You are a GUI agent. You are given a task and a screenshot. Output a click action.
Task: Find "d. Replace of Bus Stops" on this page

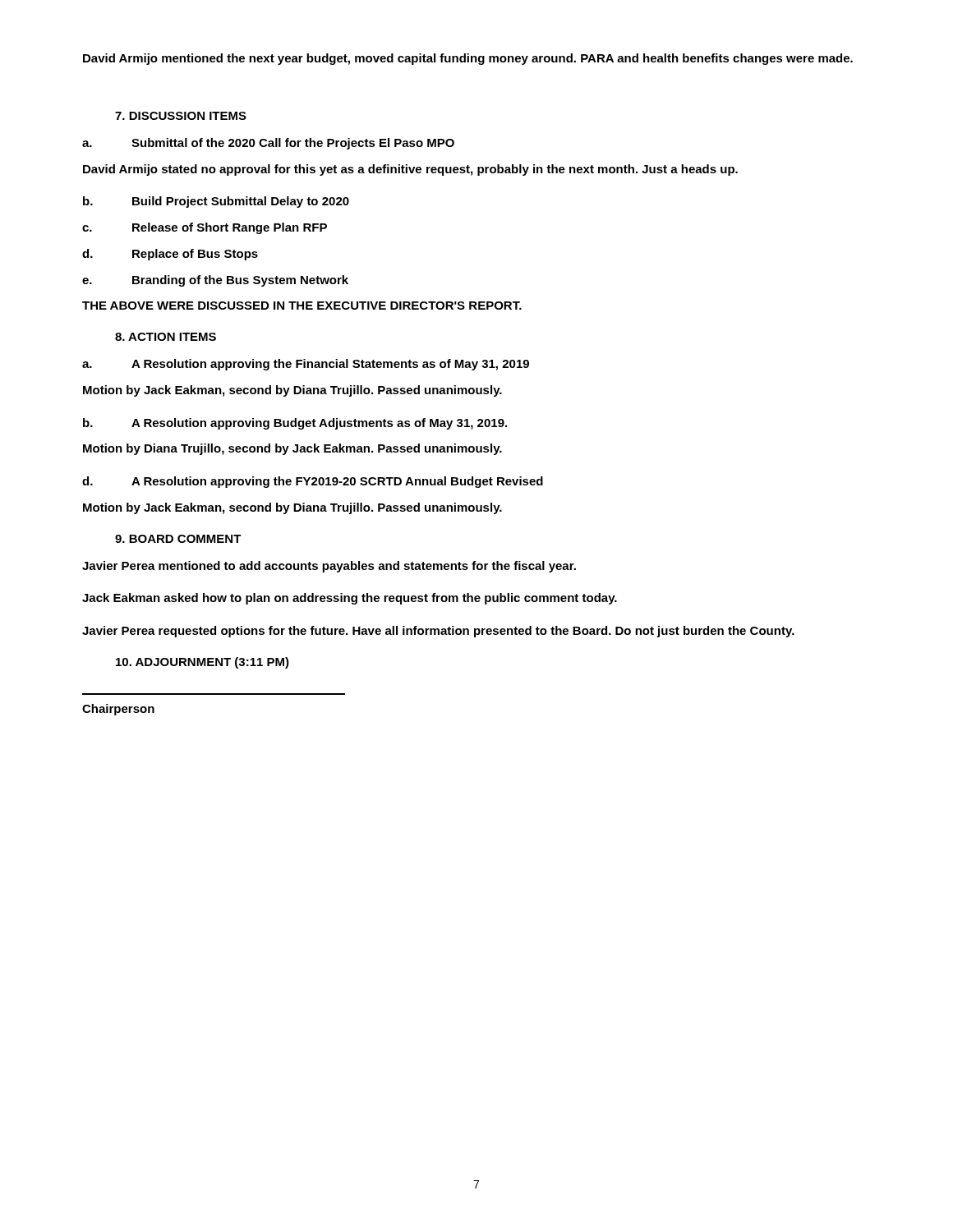coord(170,253)
